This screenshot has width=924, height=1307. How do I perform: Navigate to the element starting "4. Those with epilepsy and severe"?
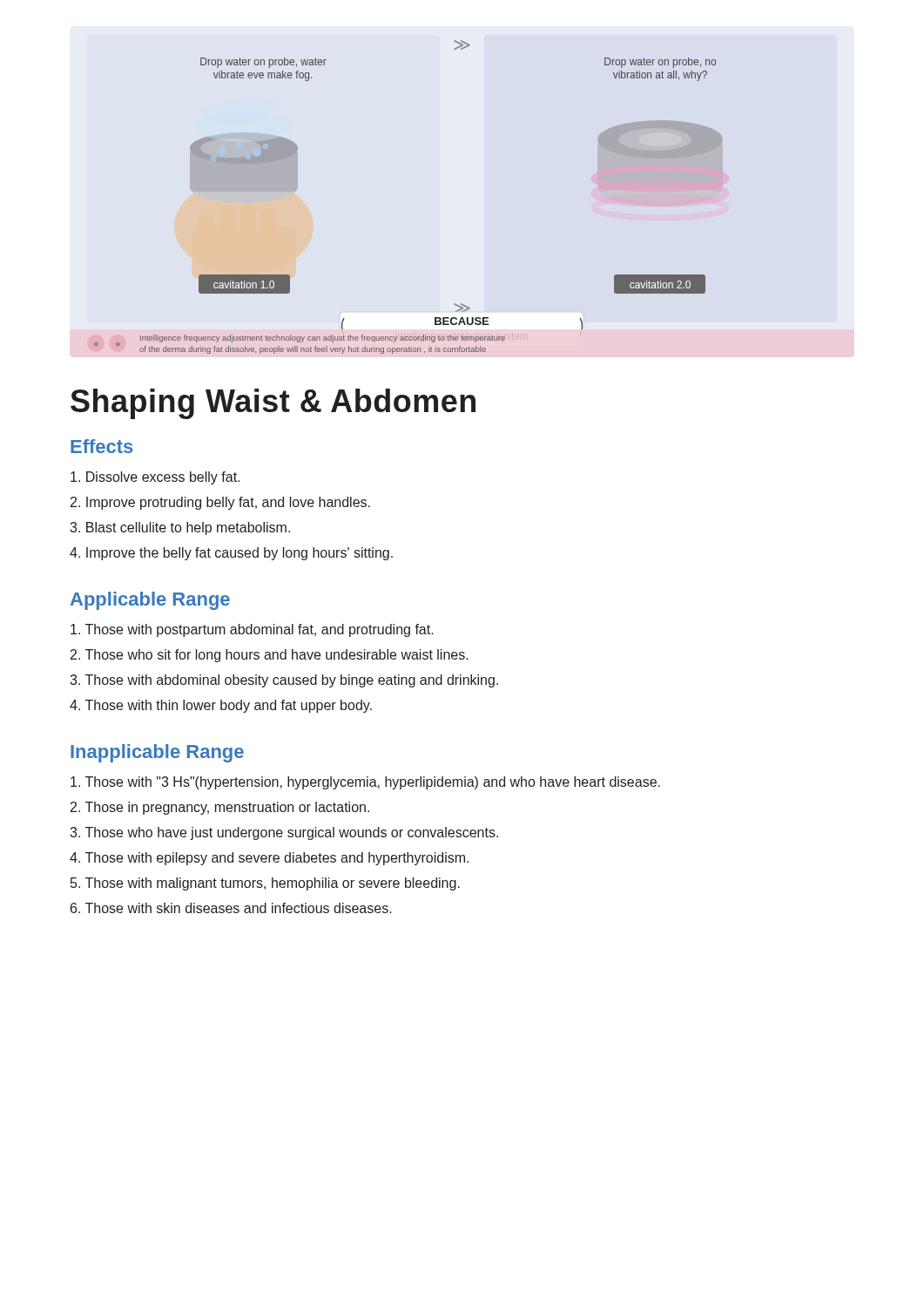click(270, 858)
